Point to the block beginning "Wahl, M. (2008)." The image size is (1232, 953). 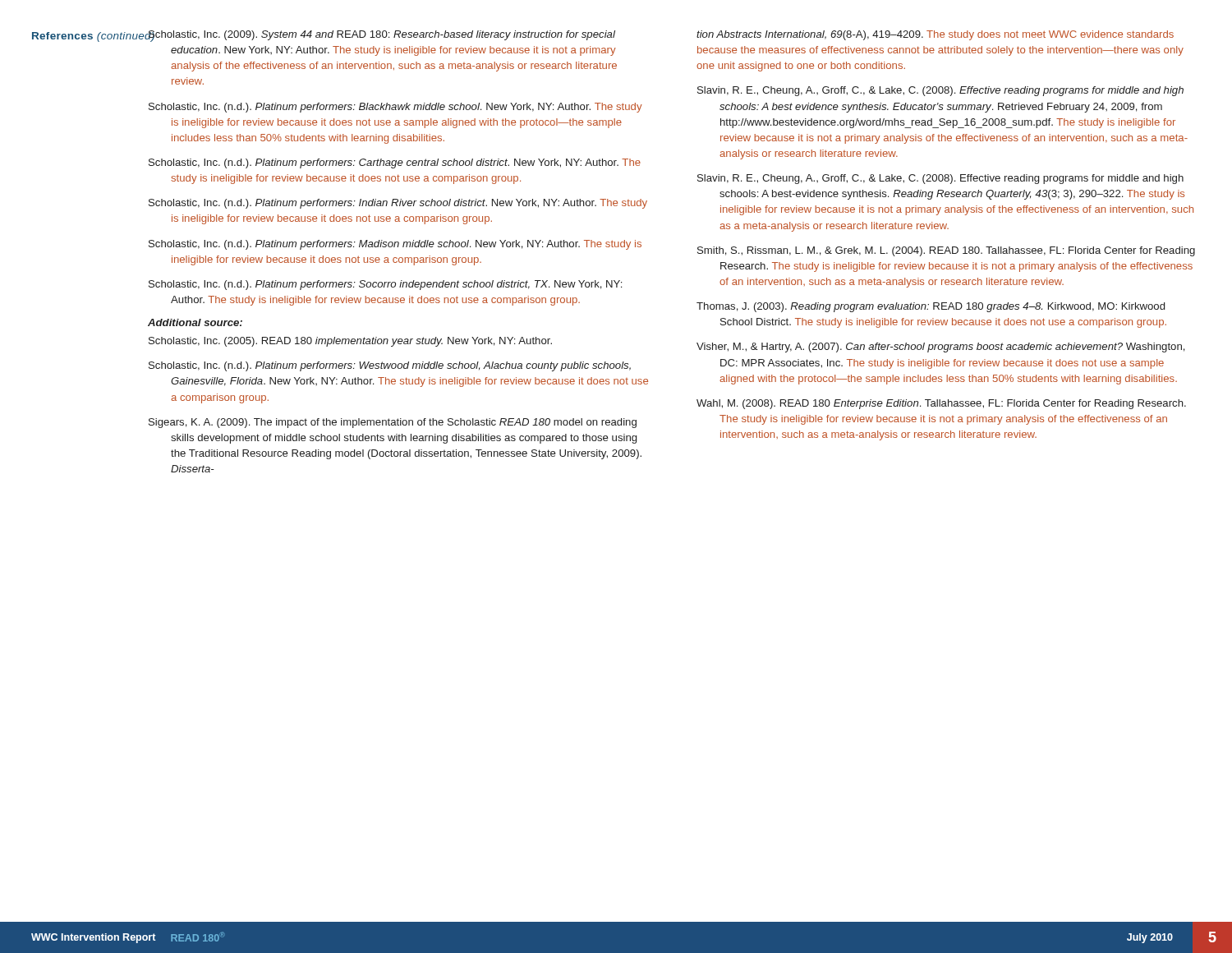pyautogui.click(x=941, y=419)
